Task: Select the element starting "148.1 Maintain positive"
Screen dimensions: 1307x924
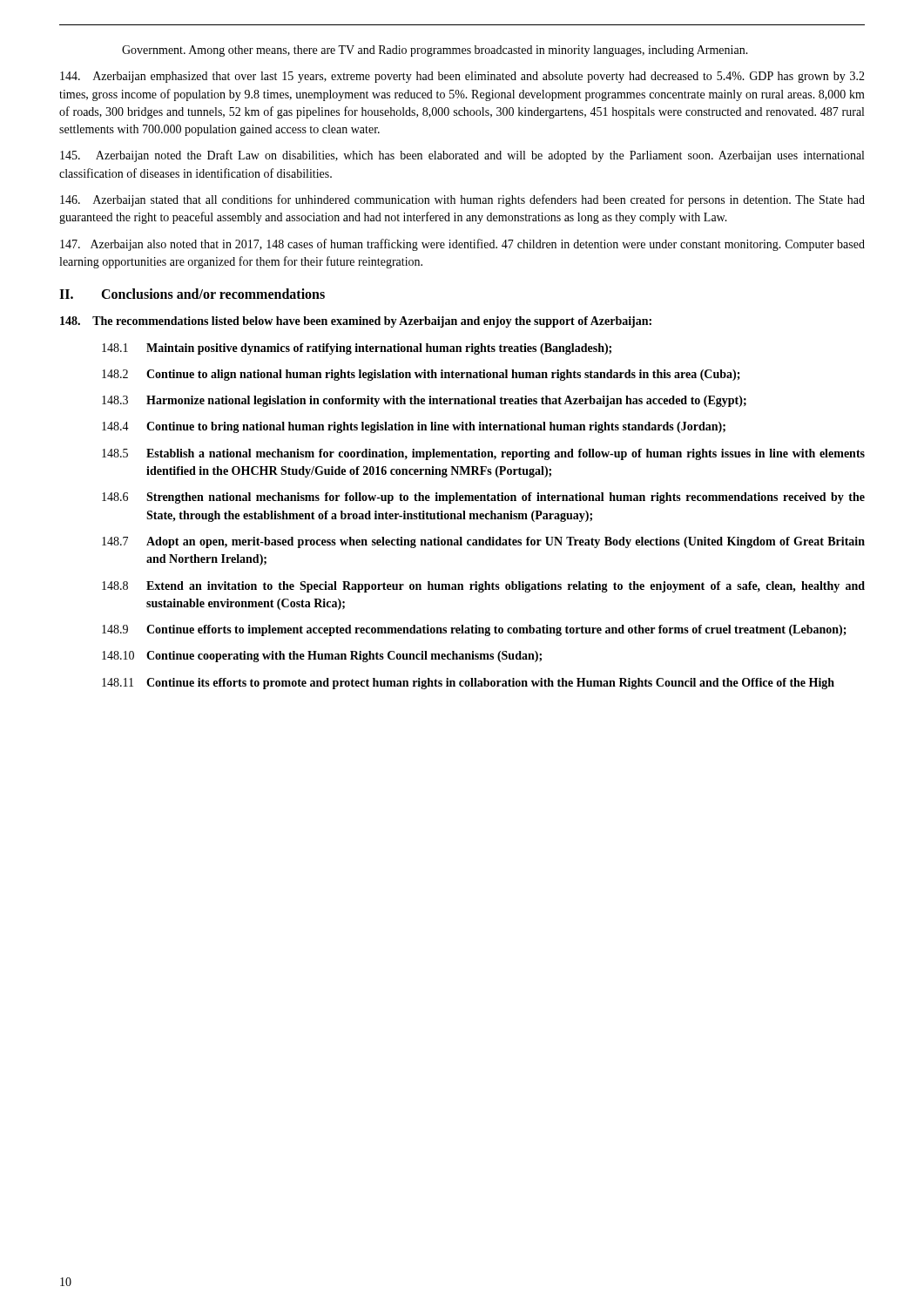Action: (483, 348)
